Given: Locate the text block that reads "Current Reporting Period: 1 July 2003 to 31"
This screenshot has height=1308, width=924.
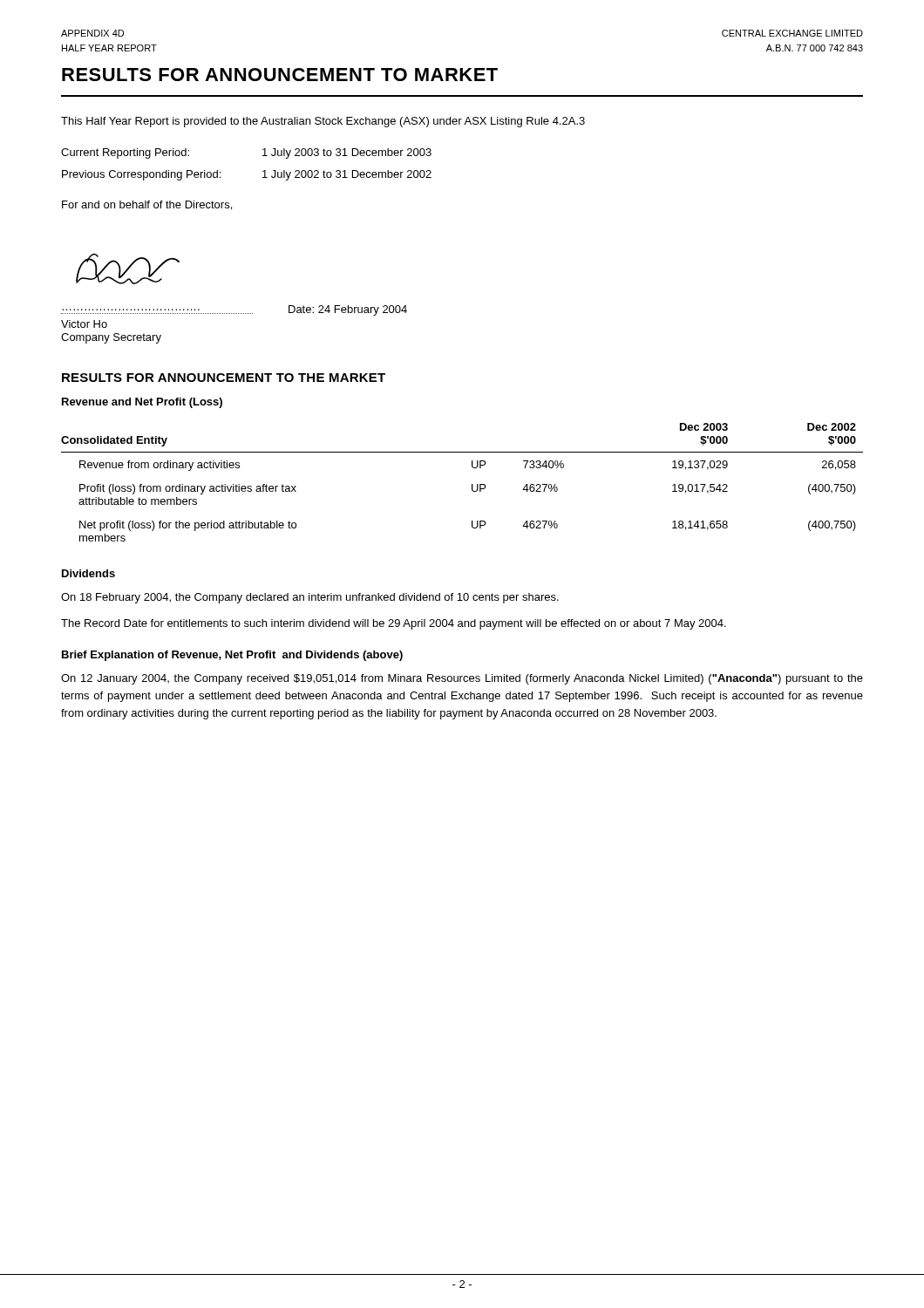Looking at the screenshot, I should coord(127,155).
